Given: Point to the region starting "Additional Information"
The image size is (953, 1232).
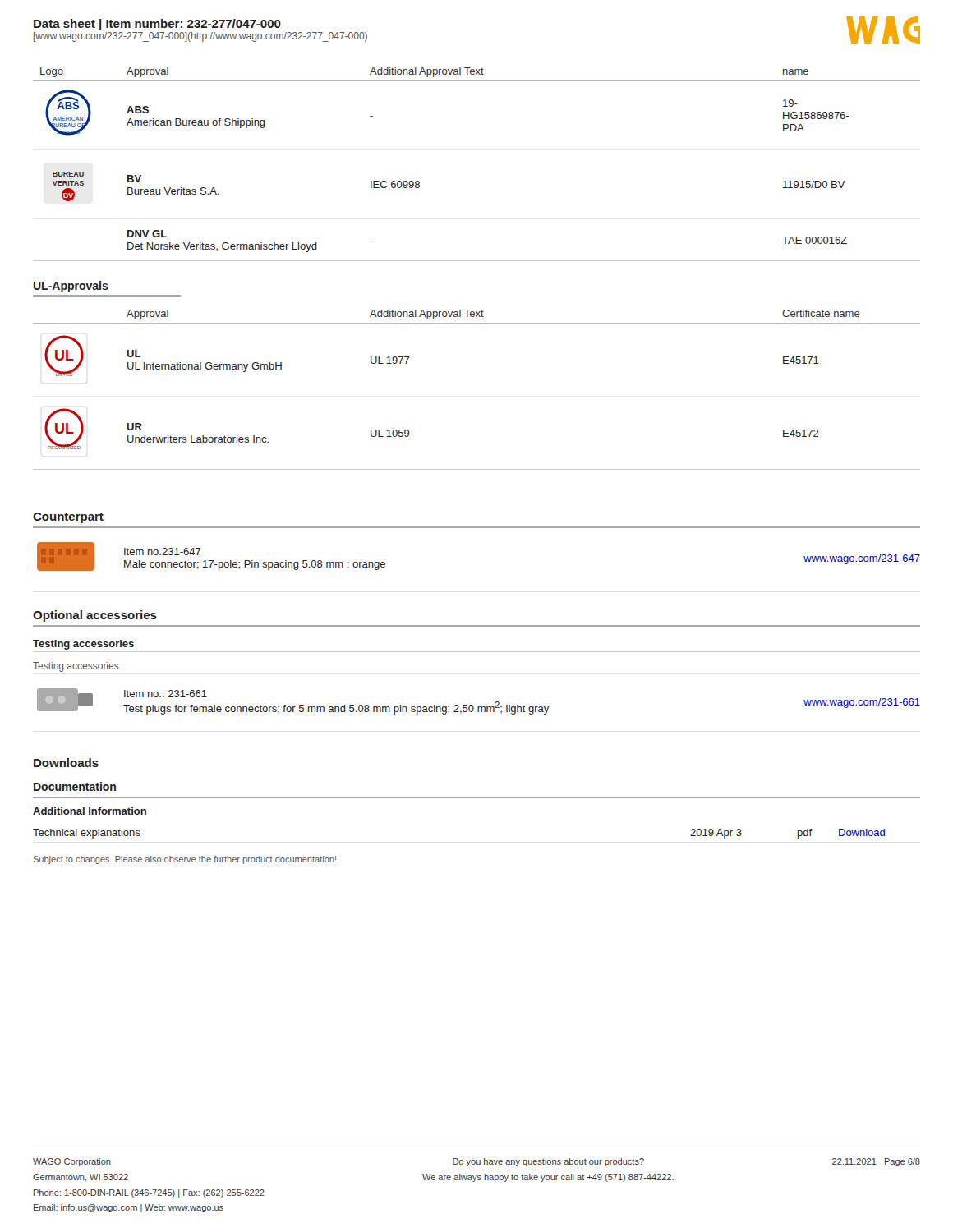Looking at the screenshot, I should tap(90, 811).
